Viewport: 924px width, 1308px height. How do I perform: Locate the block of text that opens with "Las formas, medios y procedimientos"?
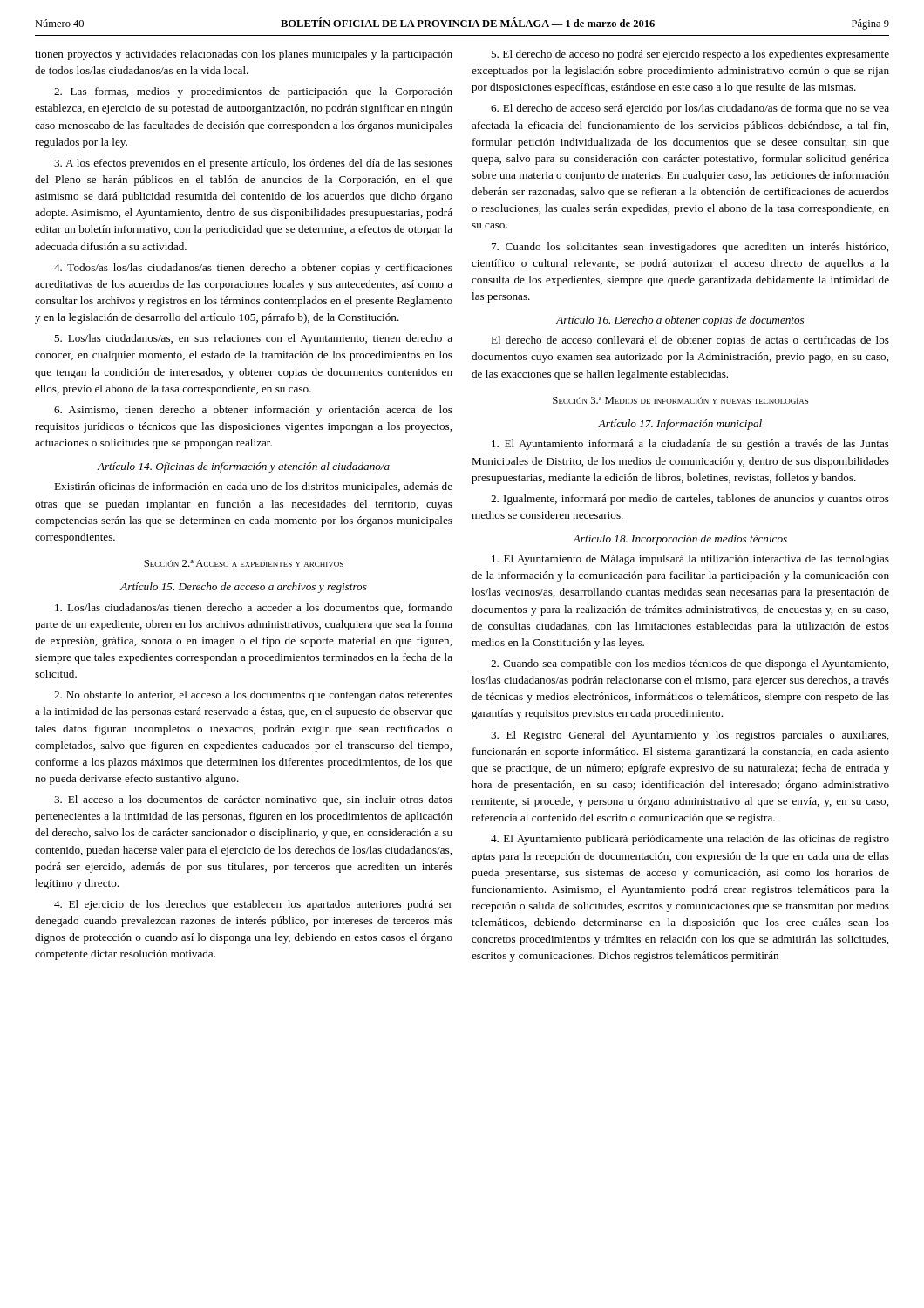(244, 116)
